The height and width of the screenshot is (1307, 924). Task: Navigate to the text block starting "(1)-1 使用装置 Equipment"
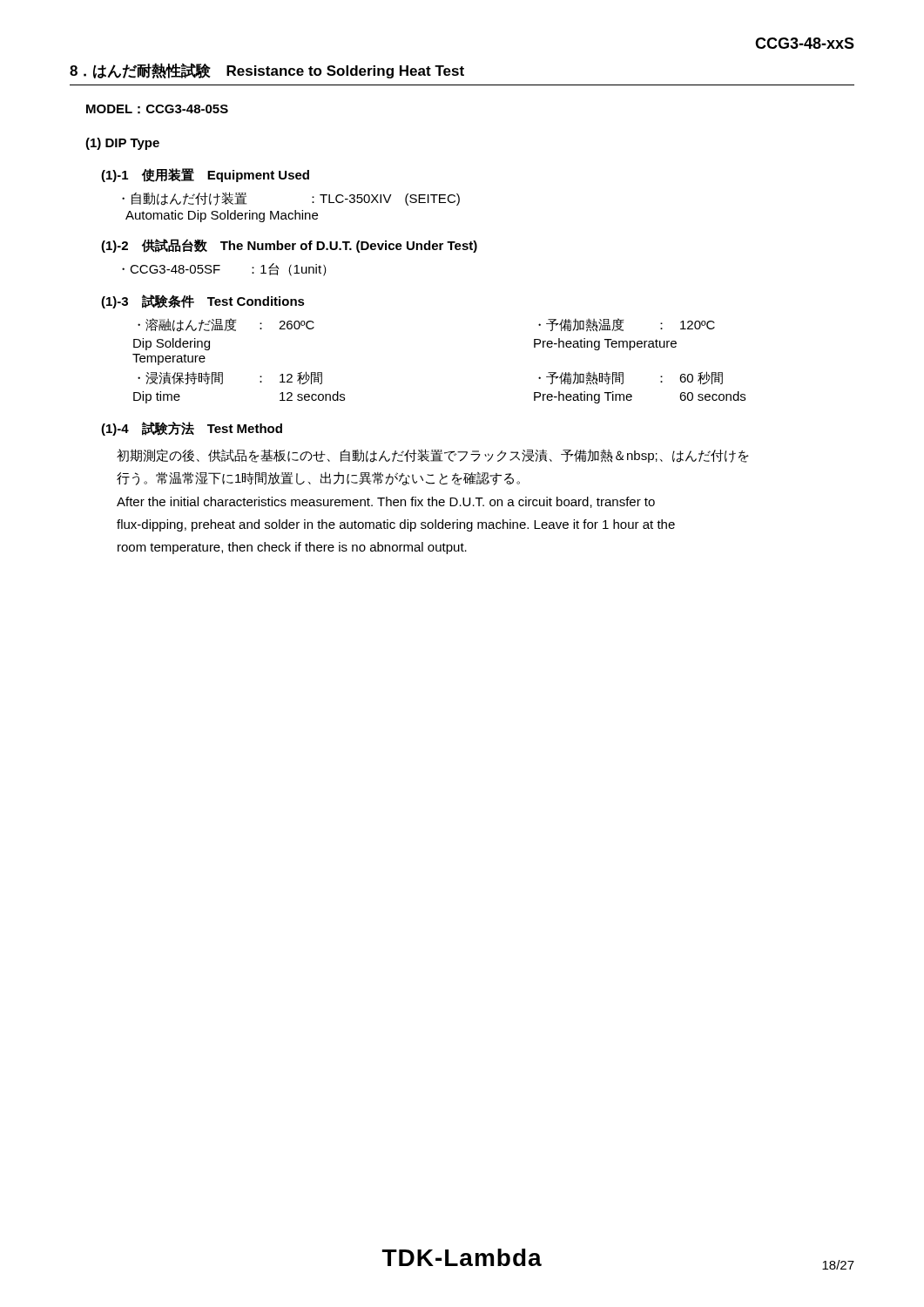[205, 175]
